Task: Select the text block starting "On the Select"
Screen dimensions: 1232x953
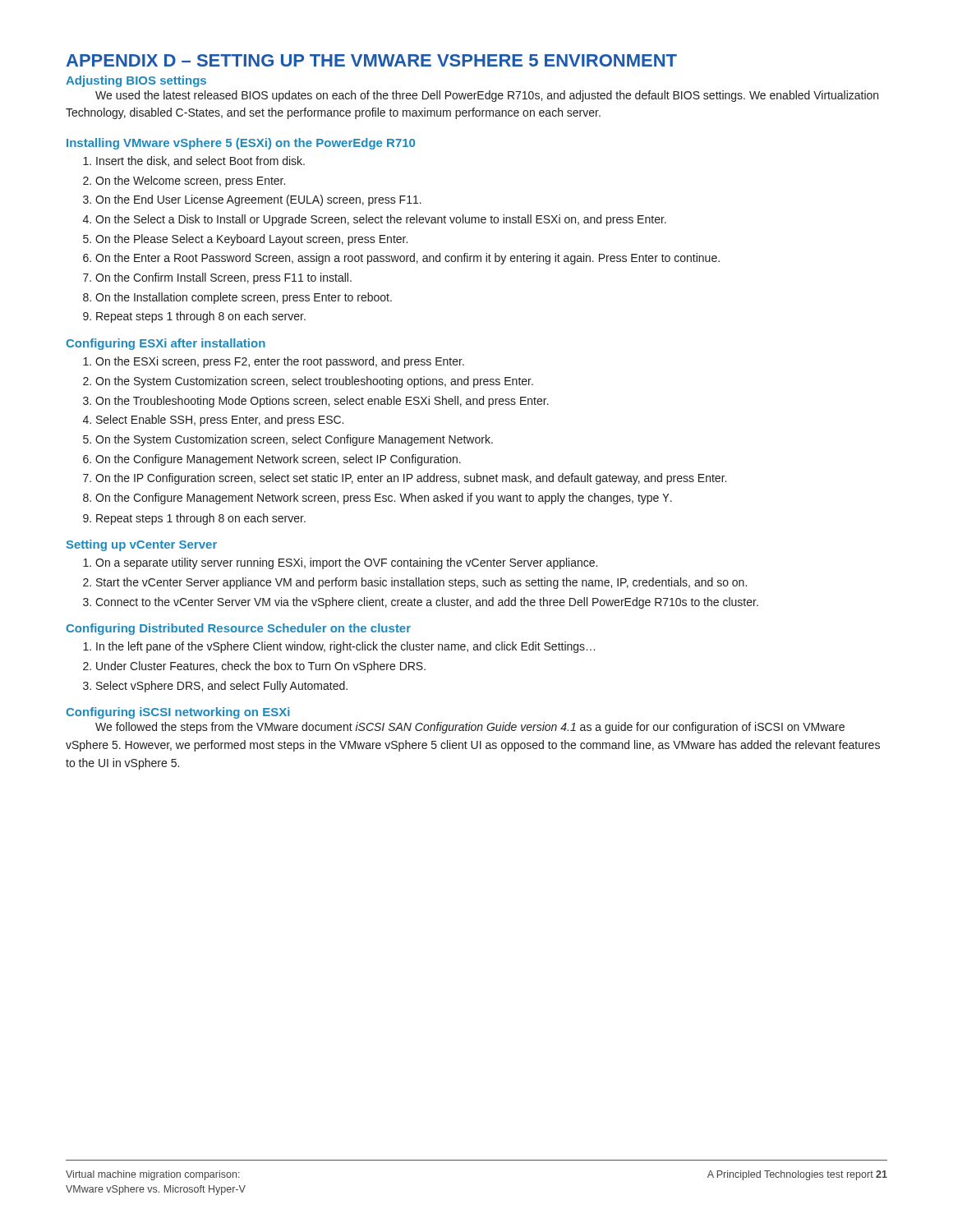Action: pyautogui.click(x=476, y=220)
